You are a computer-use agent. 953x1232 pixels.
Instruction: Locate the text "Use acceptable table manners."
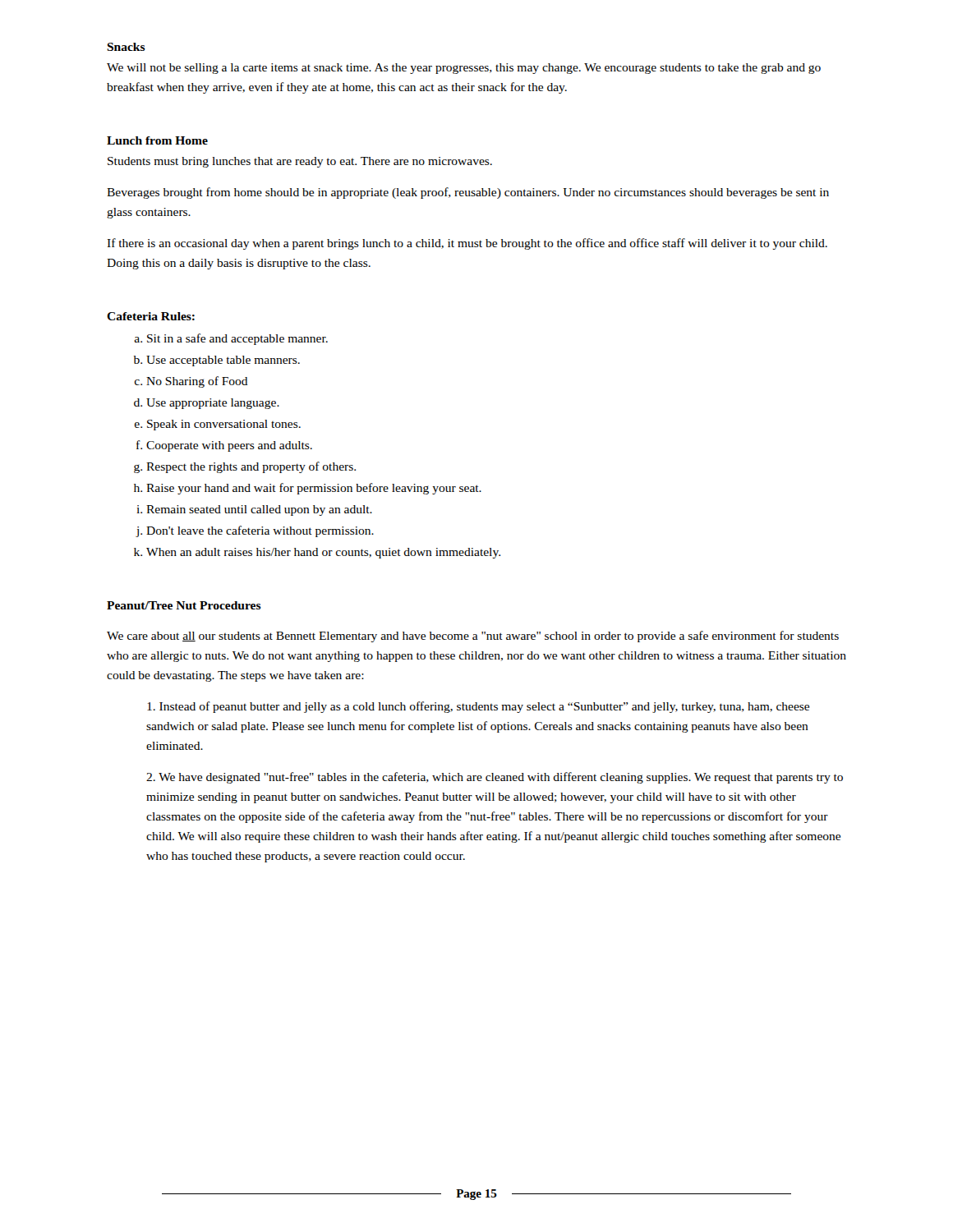coord(223,359)
